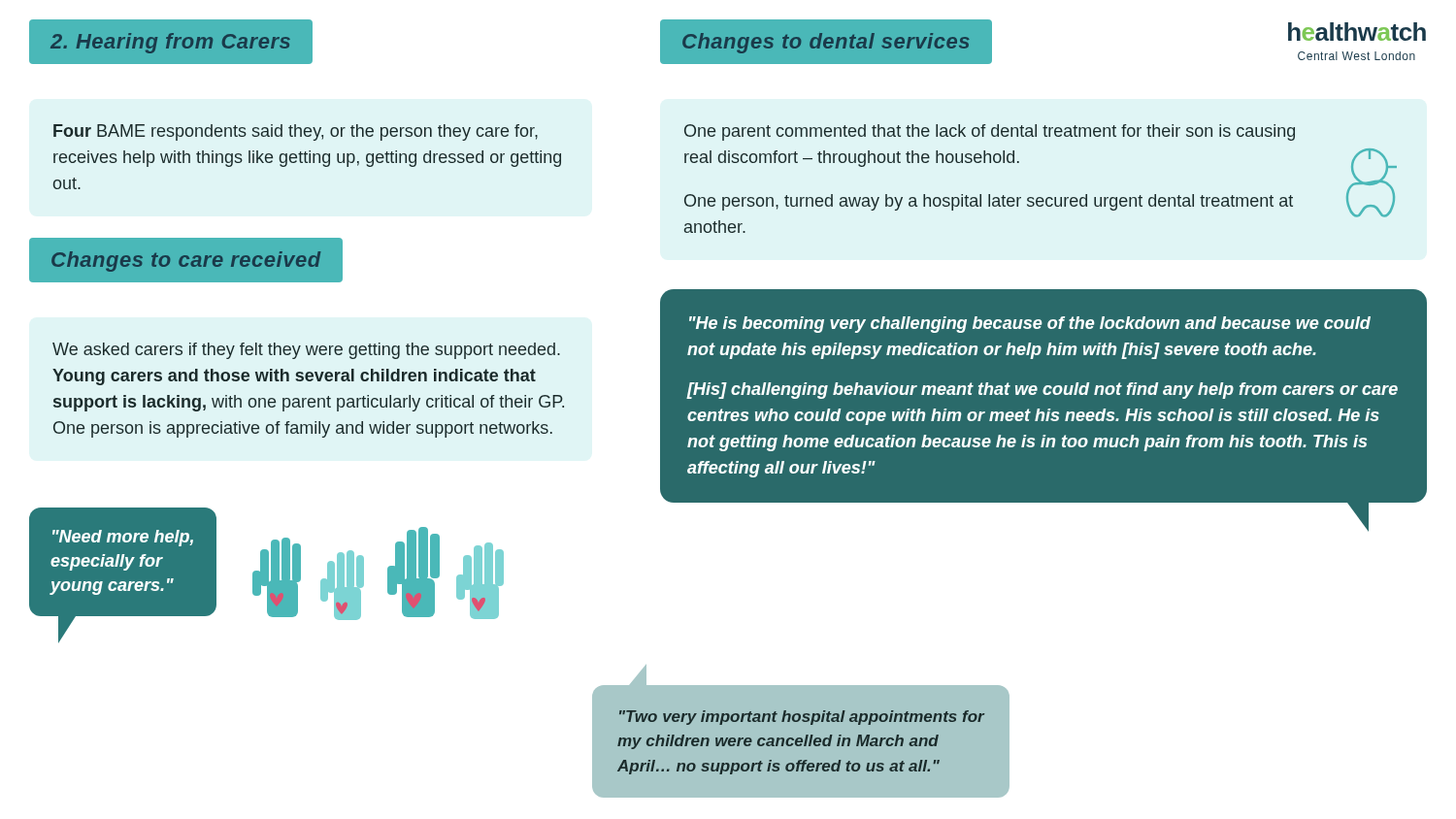This screenshot has height=819, width=1456.
Task: Find the element starting "We asked carers if they"
Action: (311, 389)
